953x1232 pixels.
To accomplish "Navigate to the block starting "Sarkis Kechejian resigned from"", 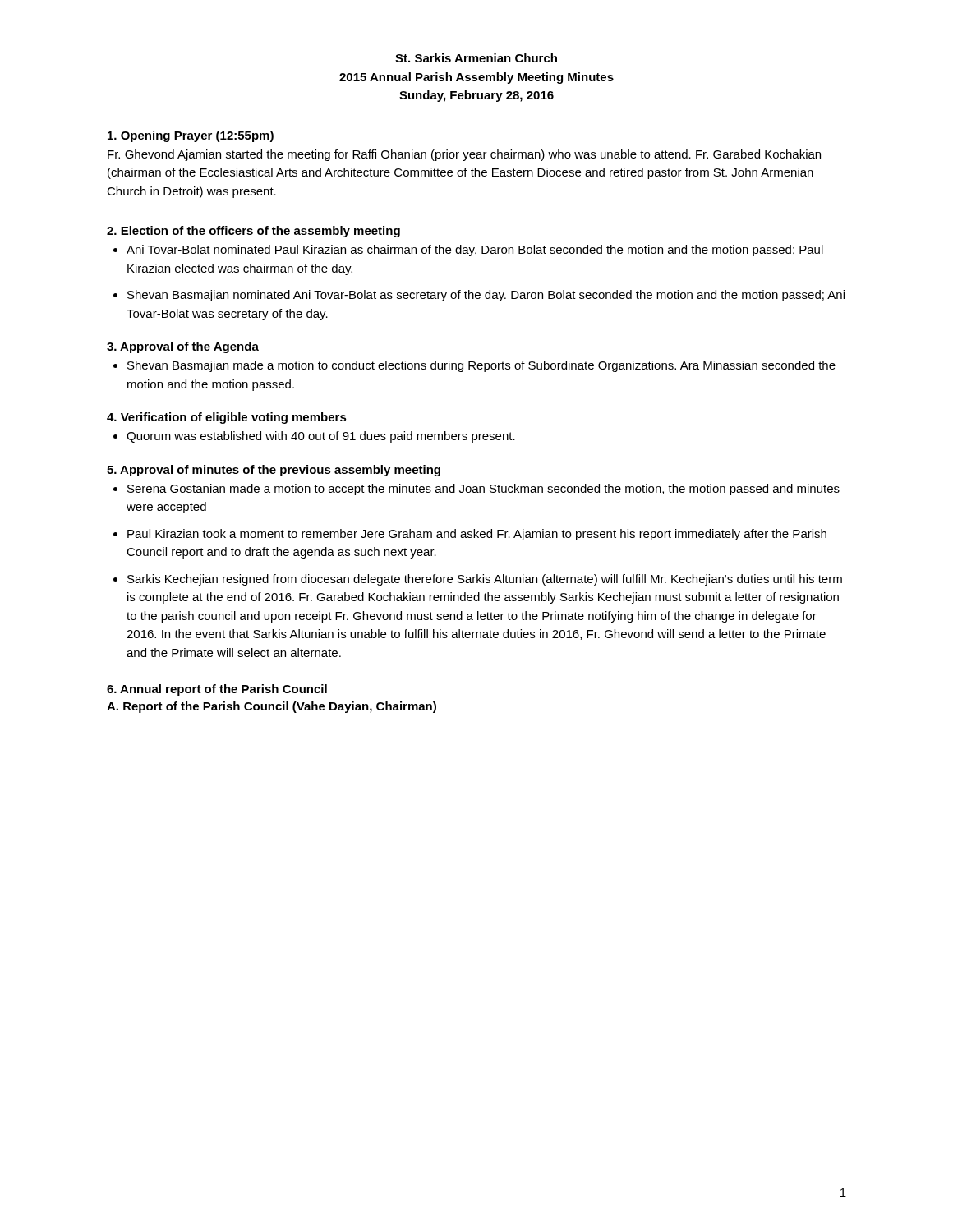I will 485,615.
